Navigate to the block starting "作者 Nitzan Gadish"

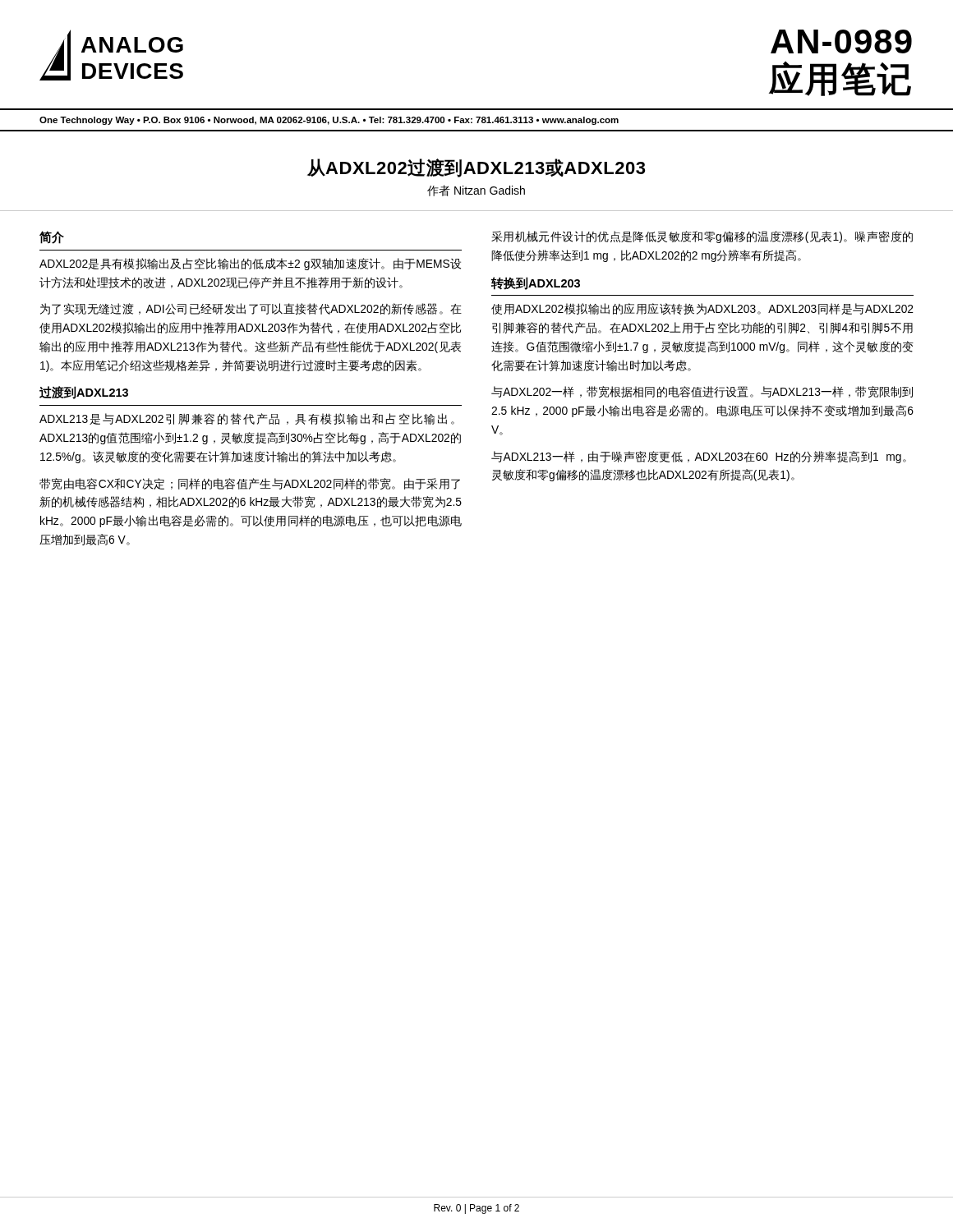476,191
